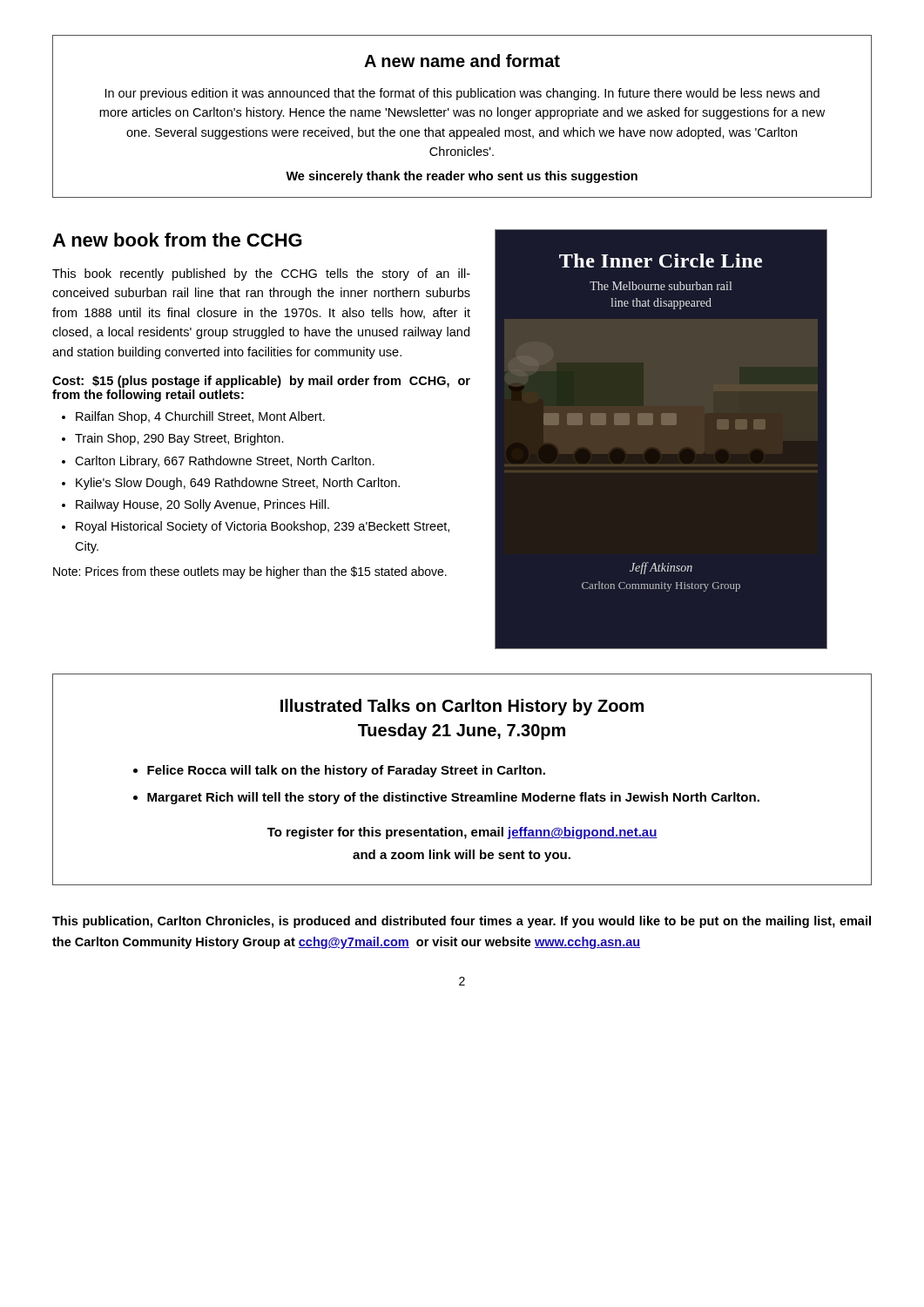Locate a section header

[x=178, y=240]
